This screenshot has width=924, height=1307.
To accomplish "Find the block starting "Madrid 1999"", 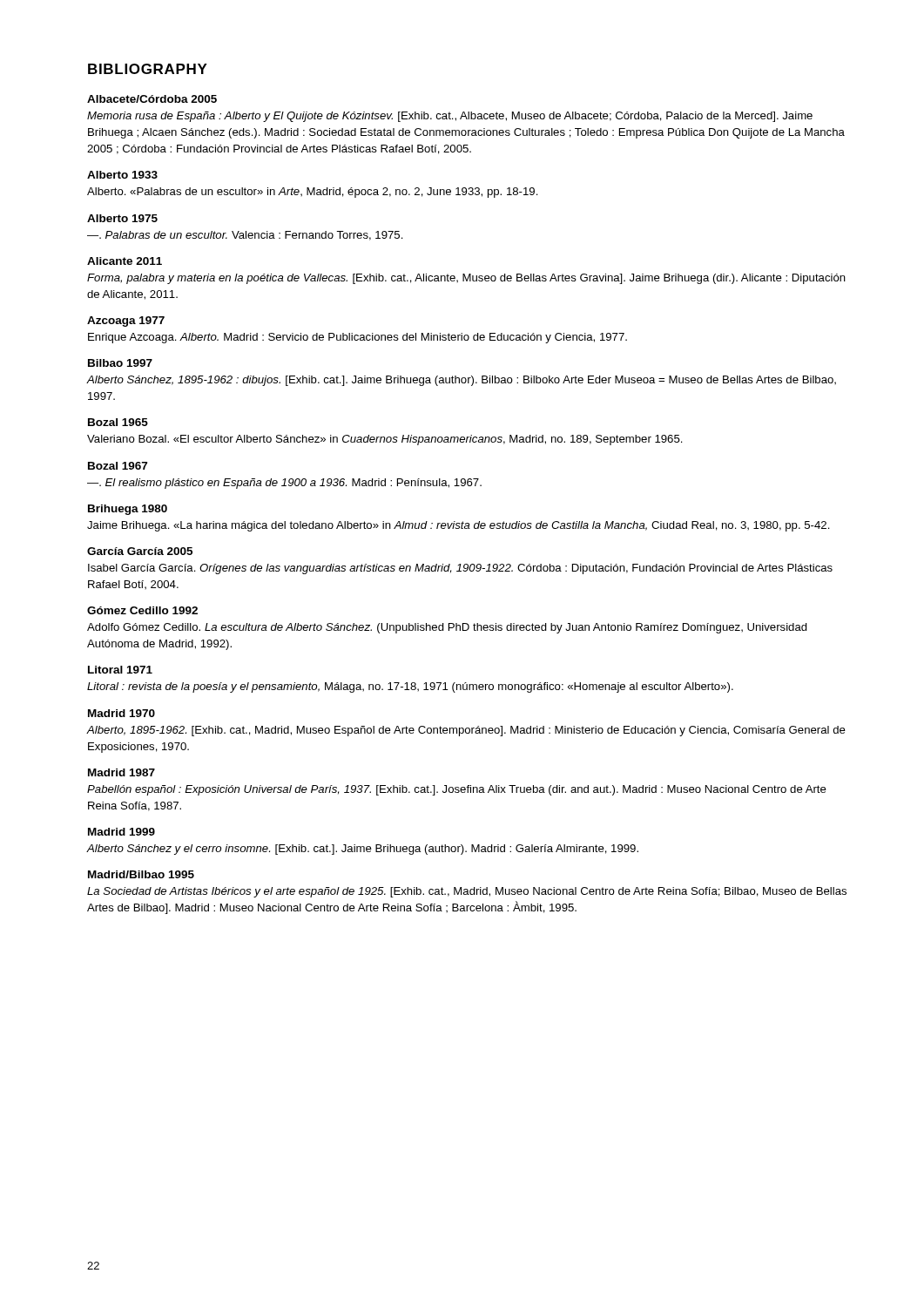I will pos(121,832).
